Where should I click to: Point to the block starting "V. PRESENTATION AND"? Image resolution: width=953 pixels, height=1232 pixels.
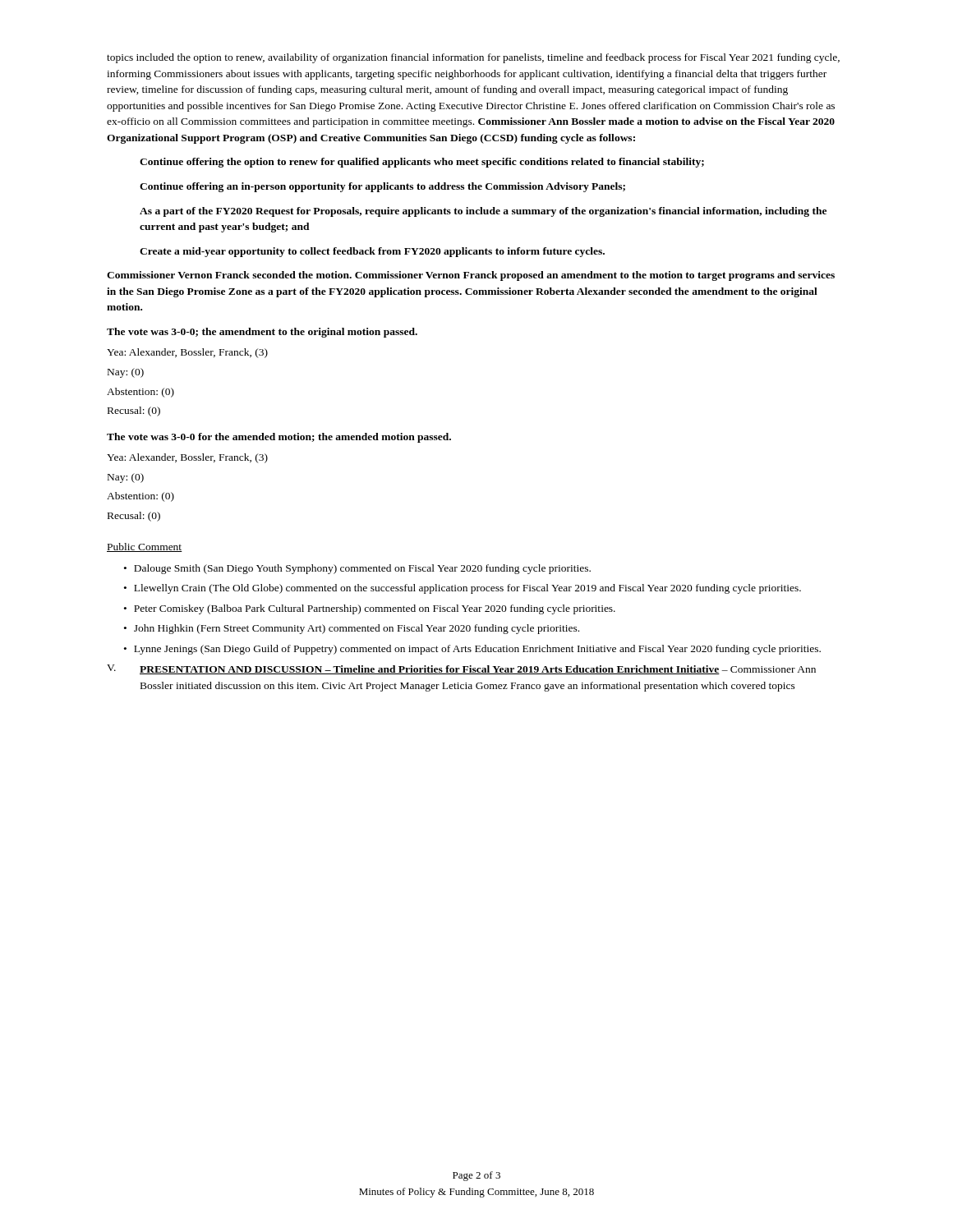click(x=476, y=678)
